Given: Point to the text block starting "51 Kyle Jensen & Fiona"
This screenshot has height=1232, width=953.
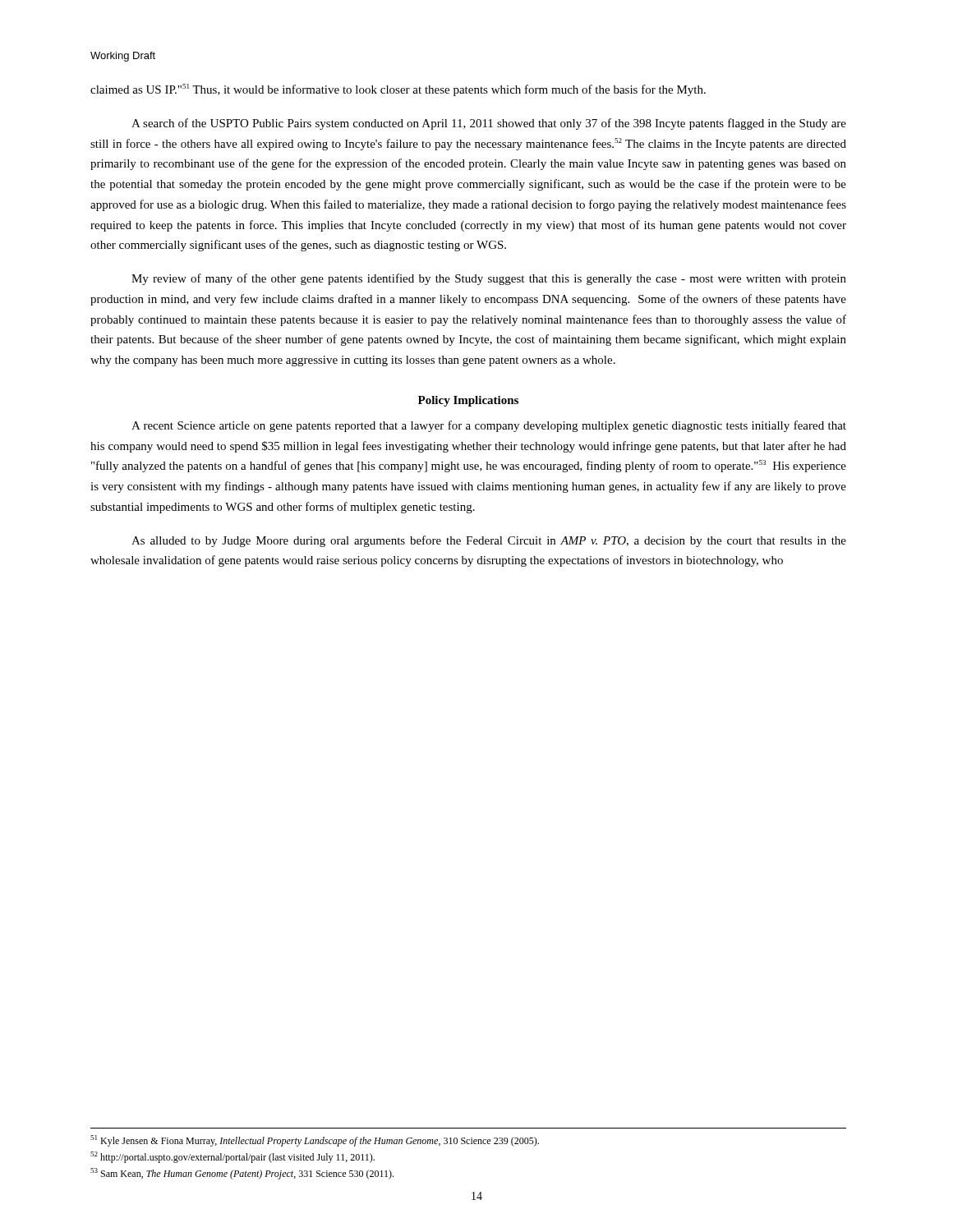Looking at the screenshot, I should tap(315, 1140).
